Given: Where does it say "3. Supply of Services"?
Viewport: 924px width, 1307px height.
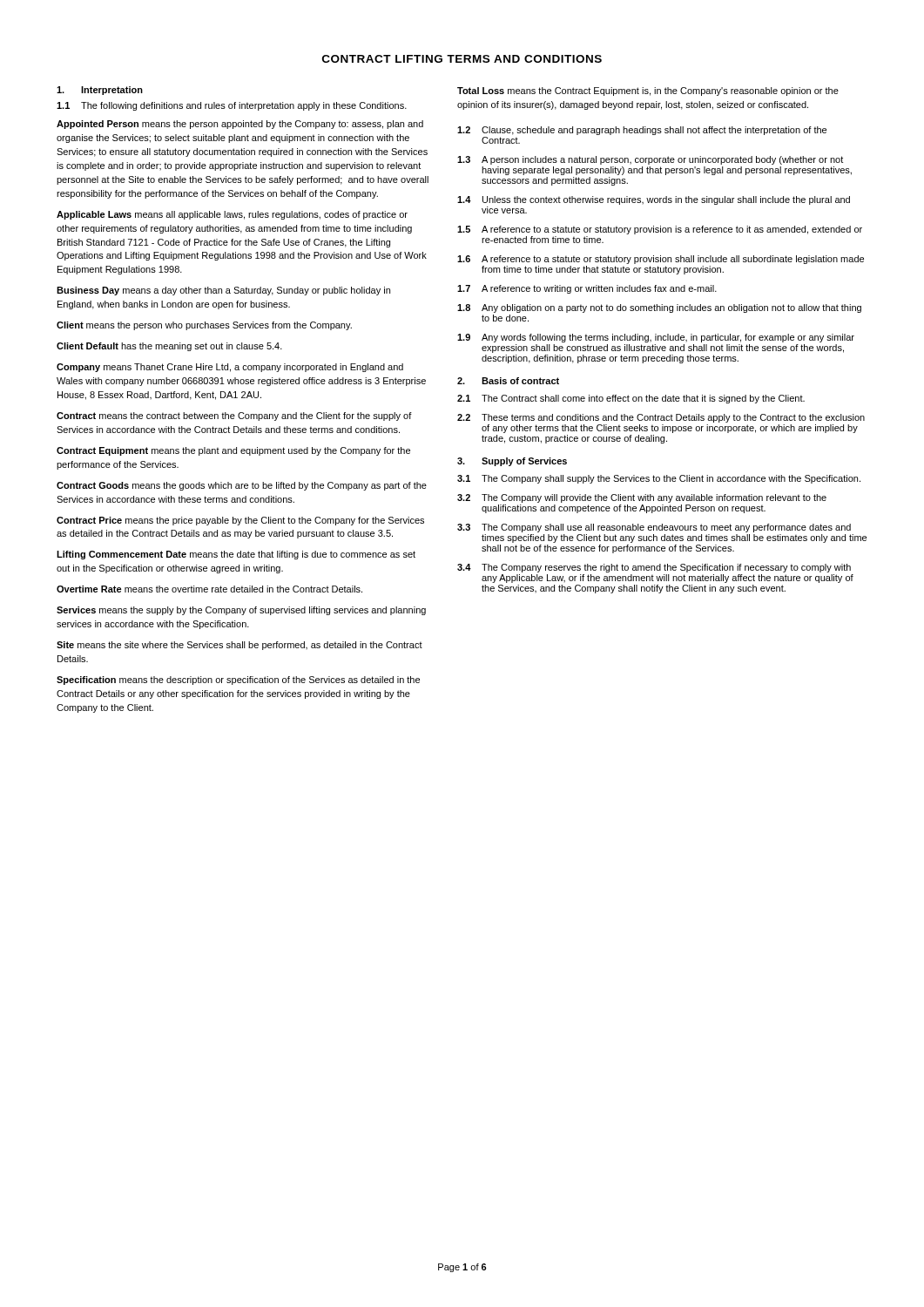Looking at the screenshot, I should 512,461.
